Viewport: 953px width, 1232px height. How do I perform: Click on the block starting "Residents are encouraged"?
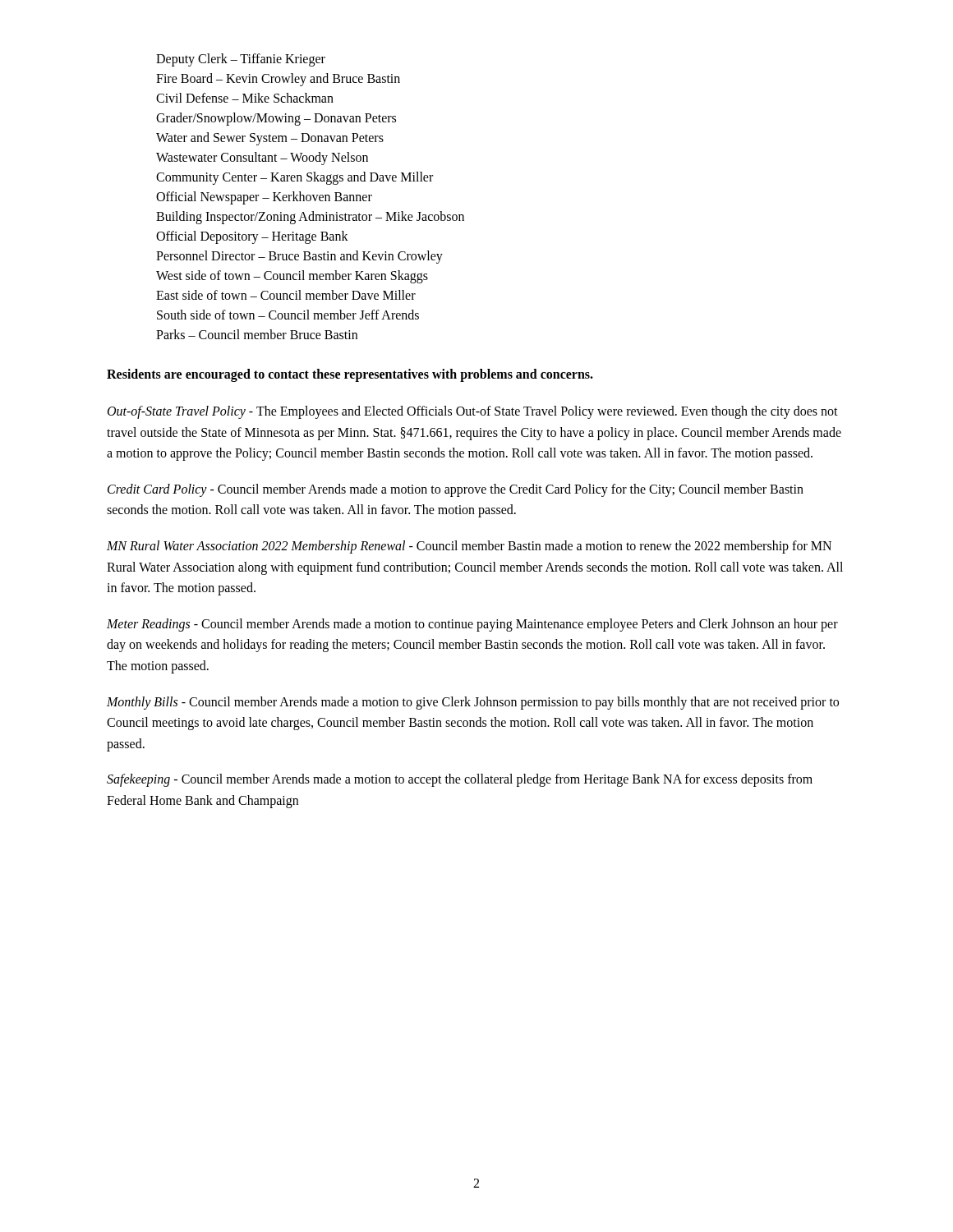pos(350,374)
